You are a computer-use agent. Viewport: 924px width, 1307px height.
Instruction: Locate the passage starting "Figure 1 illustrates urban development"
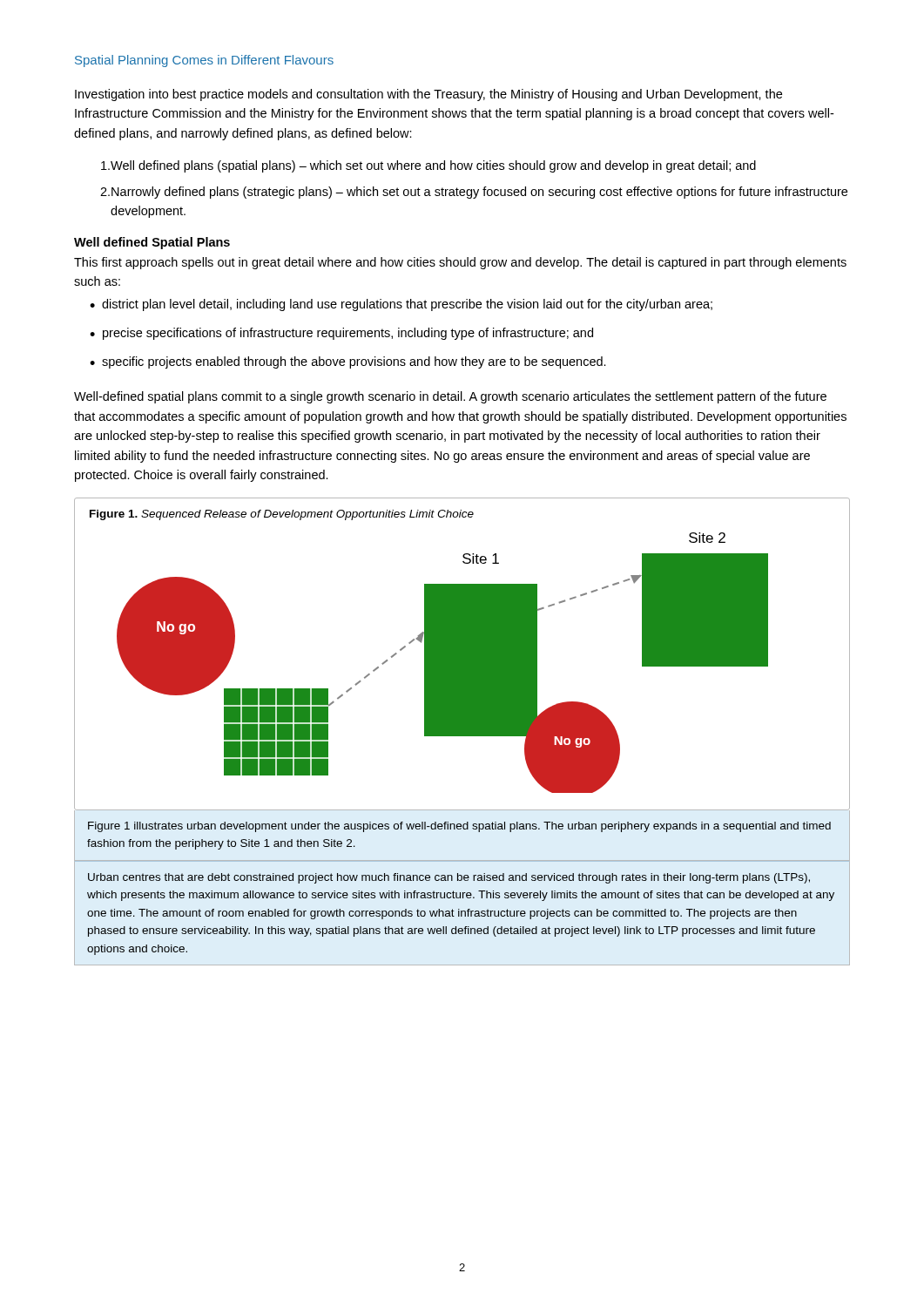459,834
